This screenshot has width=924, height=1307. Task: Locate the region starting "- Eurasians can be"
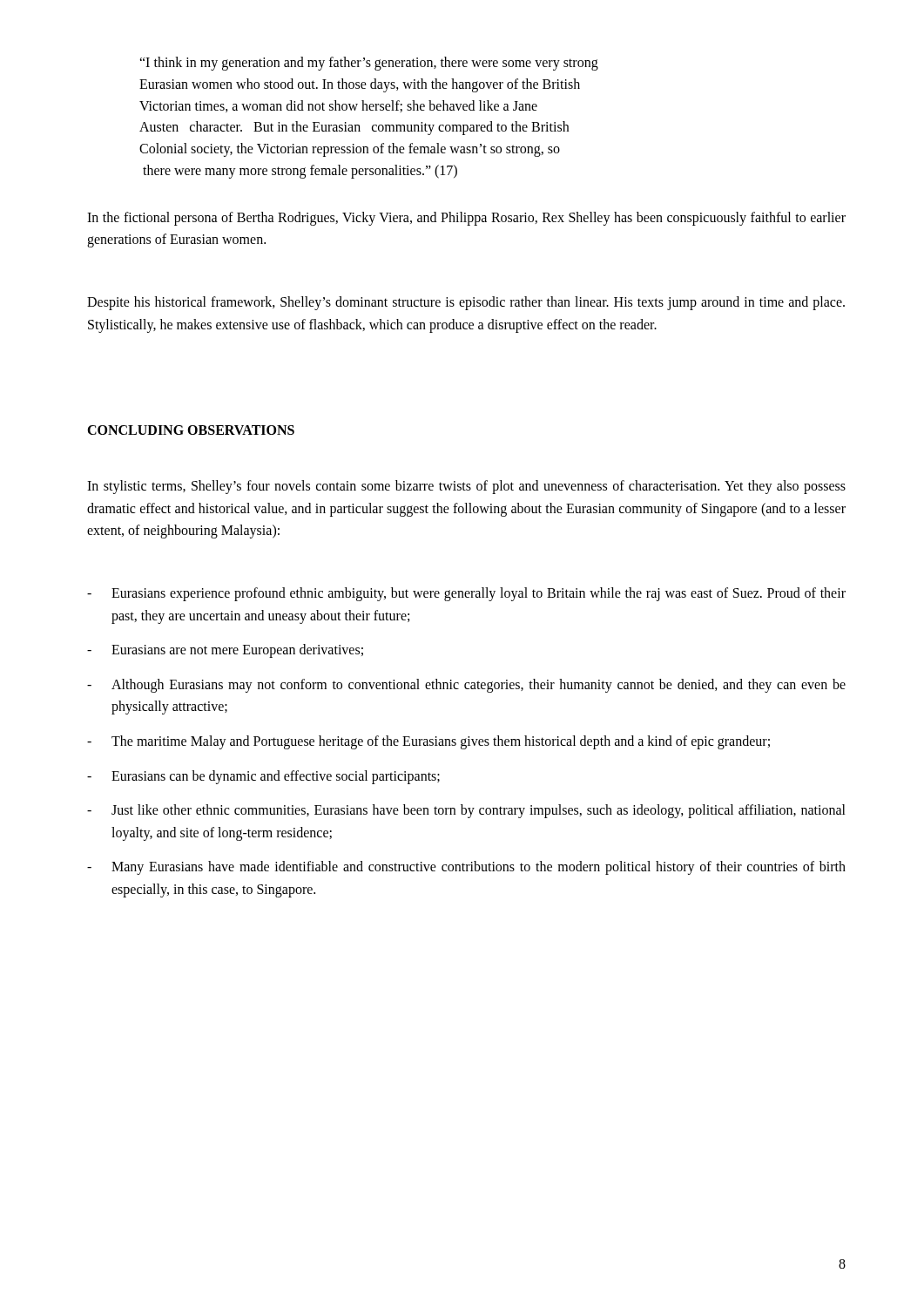point(263,777)
